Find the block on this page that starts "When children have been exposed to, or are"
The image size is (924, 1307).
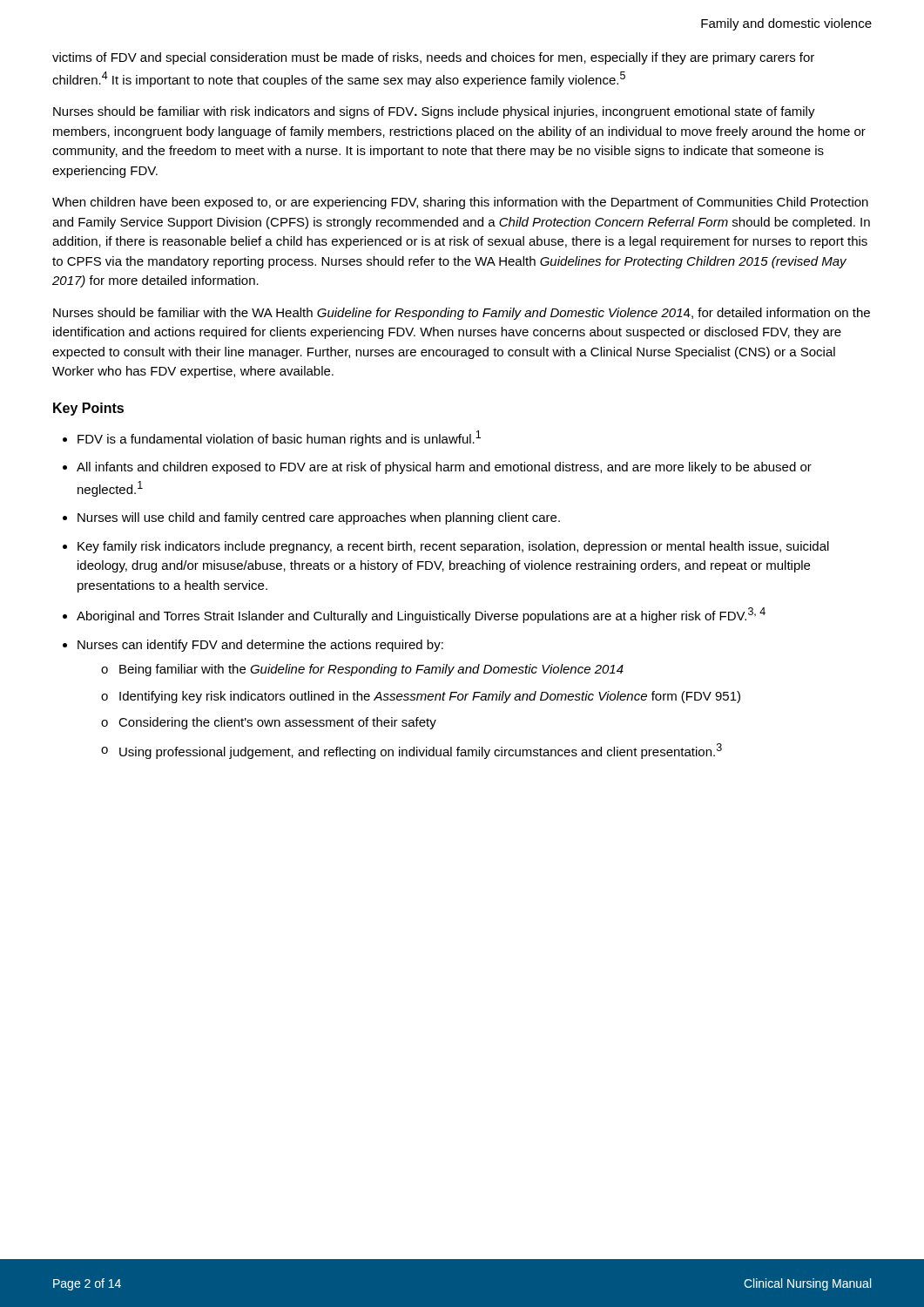click(x=462, y=242)
